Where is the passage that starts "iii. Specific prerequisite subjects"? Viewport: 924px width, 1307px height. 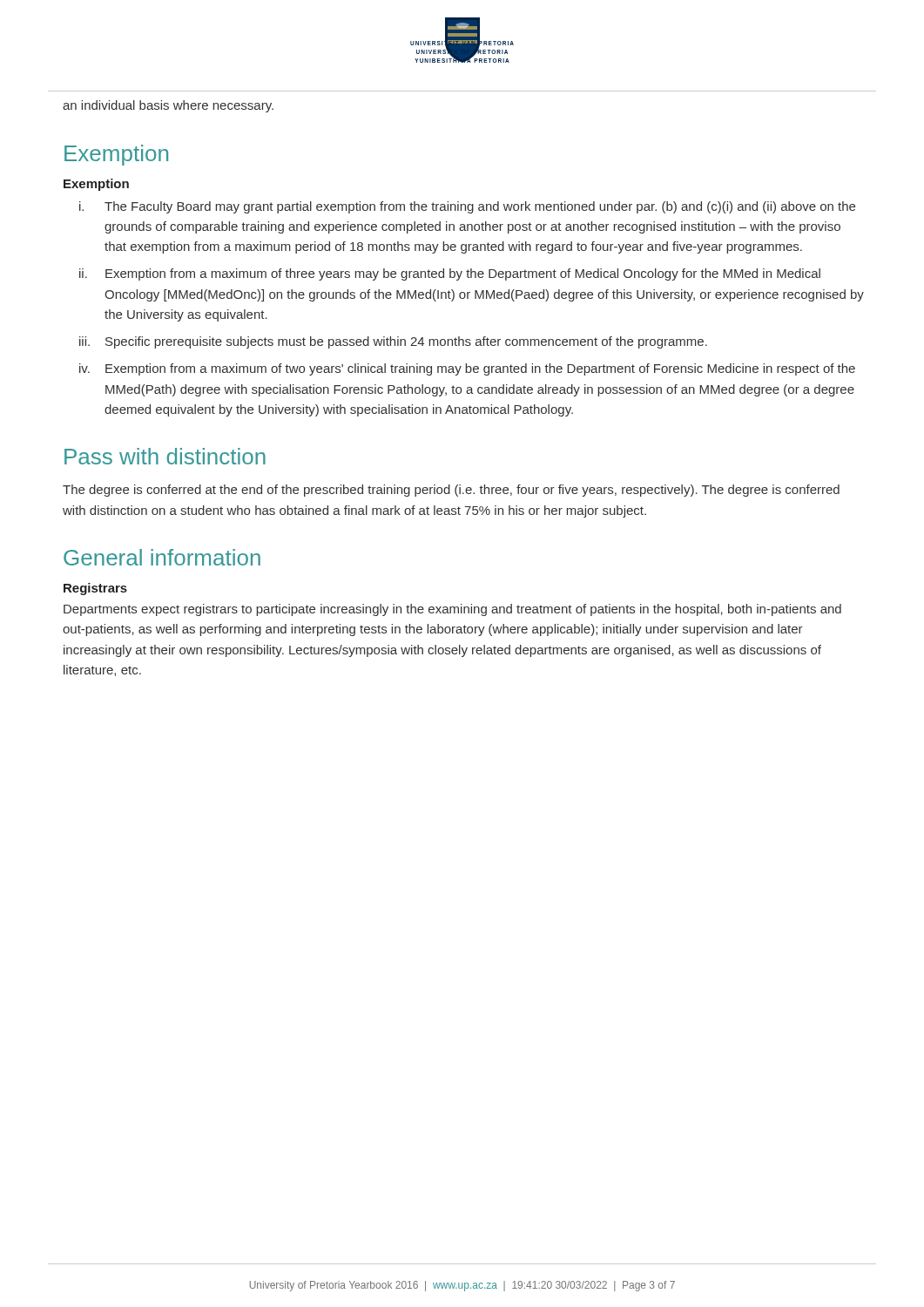pos(463,341)
